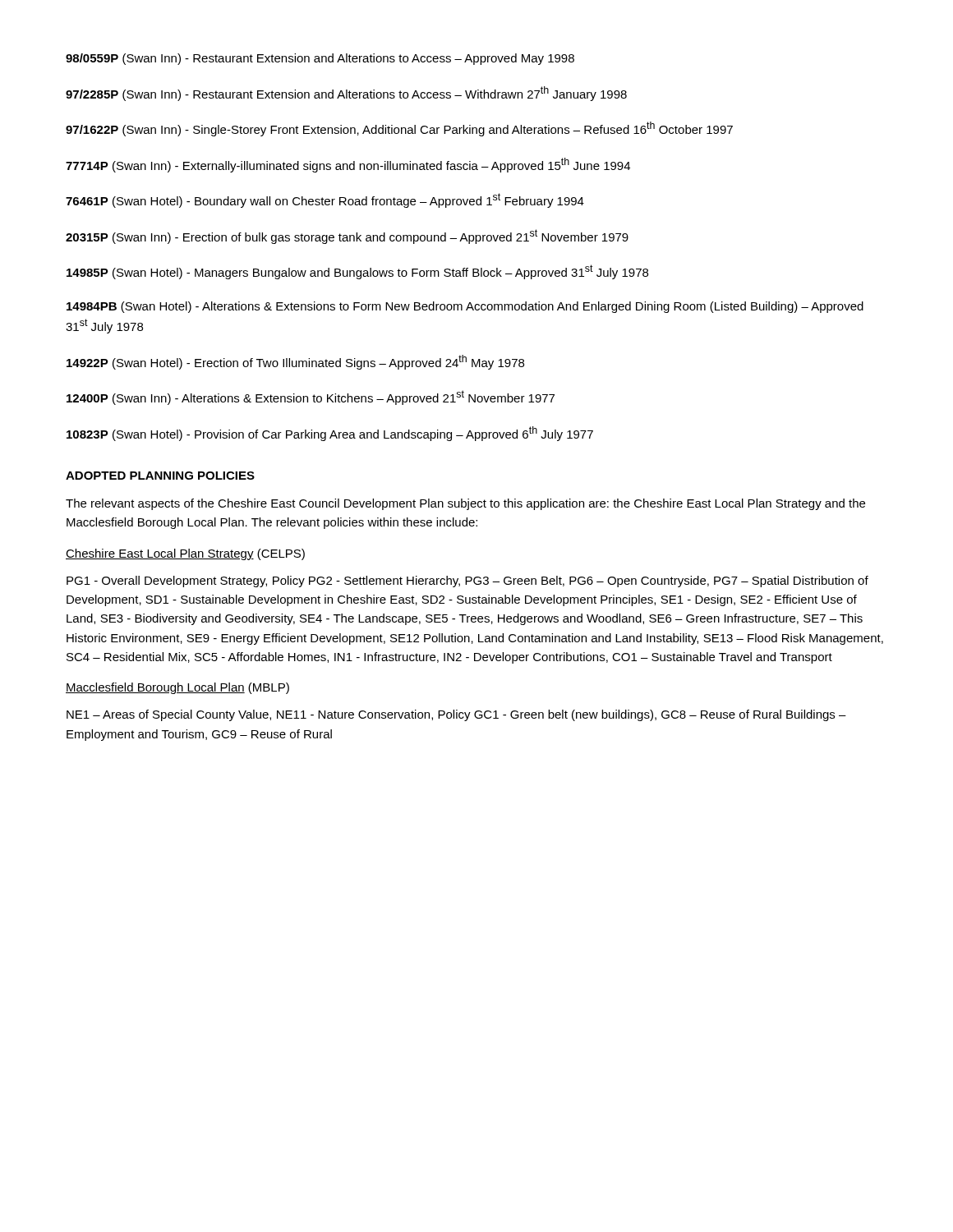Locate the text starting "14984PB (Swan Hotel) - Alterations"
The width and height of the screenshot is (953, 1232).
click(x=465, y=316)
